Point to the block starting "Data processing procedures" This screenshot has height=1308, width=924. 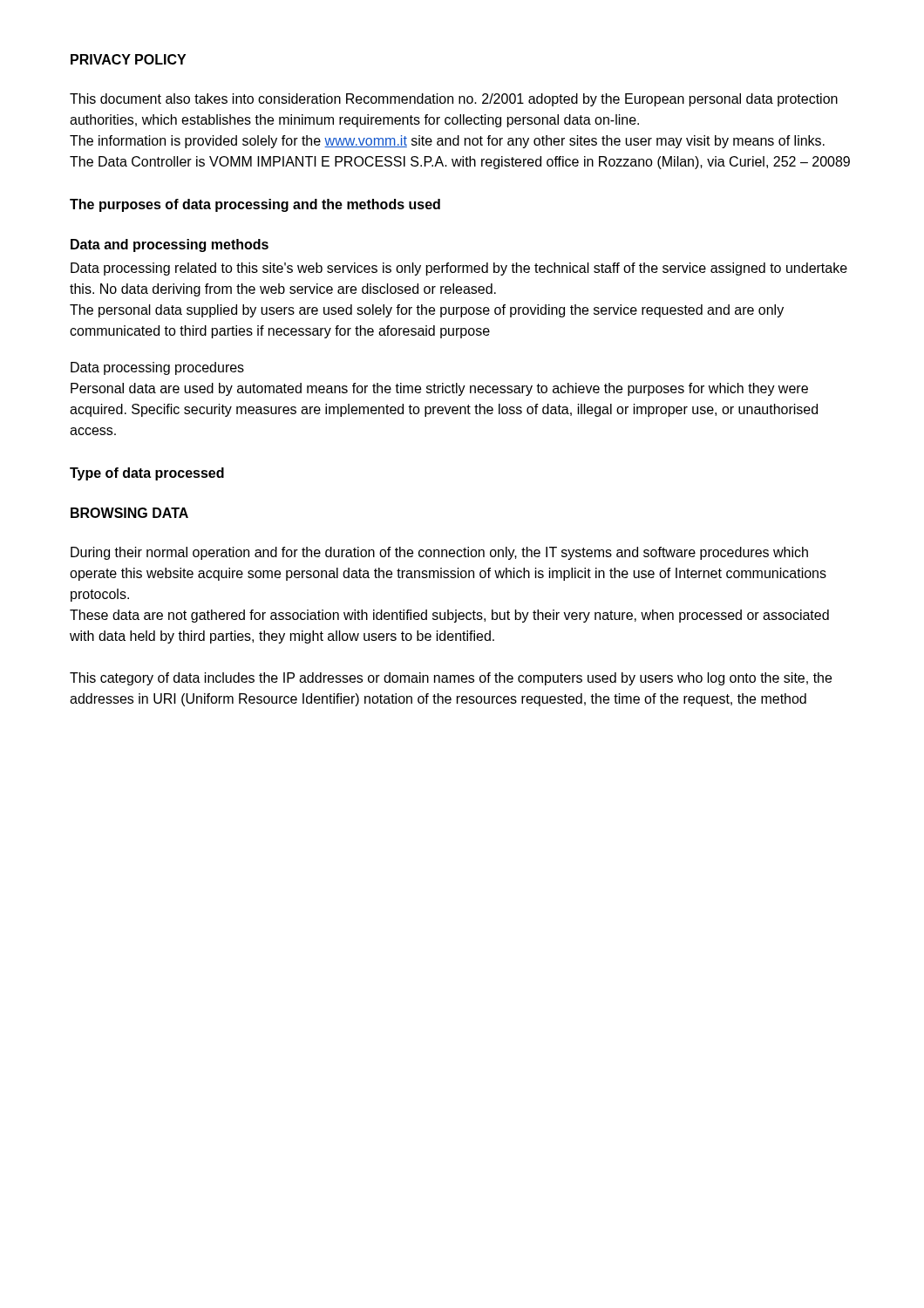point(444,399)
